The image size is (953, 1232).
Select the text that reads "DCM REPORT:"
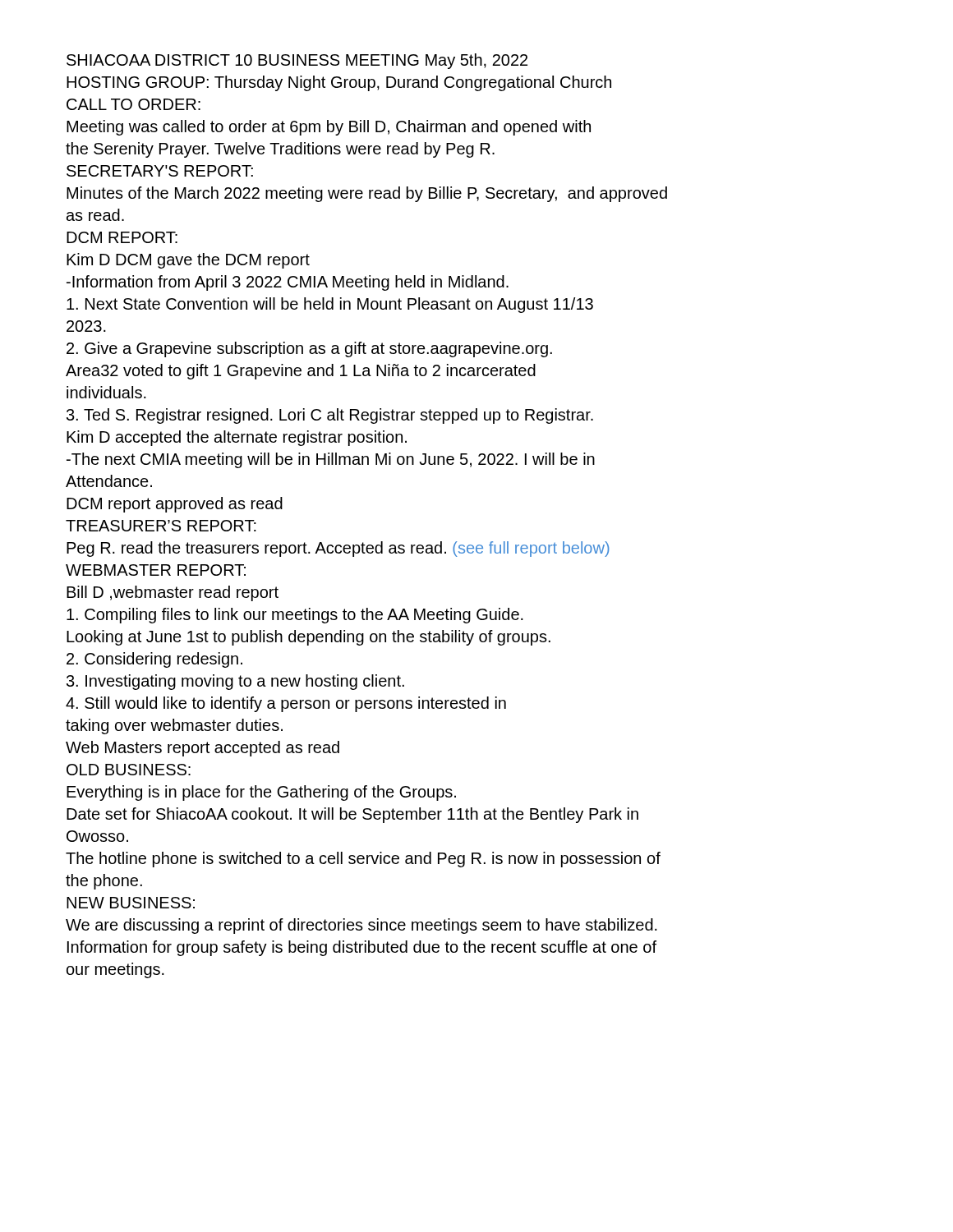point(122,237)
